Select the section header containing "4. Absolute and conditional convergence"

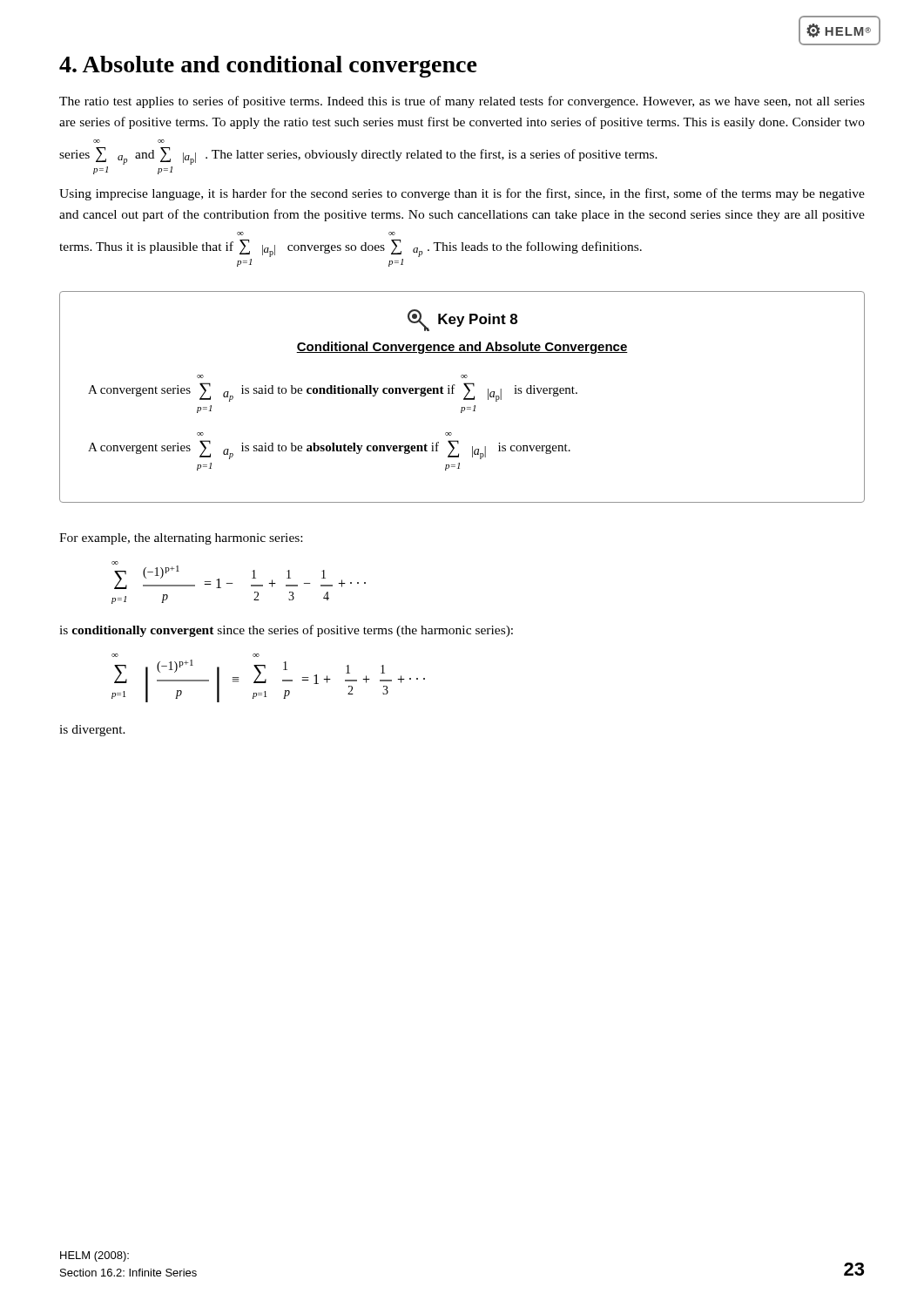point(462,60)
